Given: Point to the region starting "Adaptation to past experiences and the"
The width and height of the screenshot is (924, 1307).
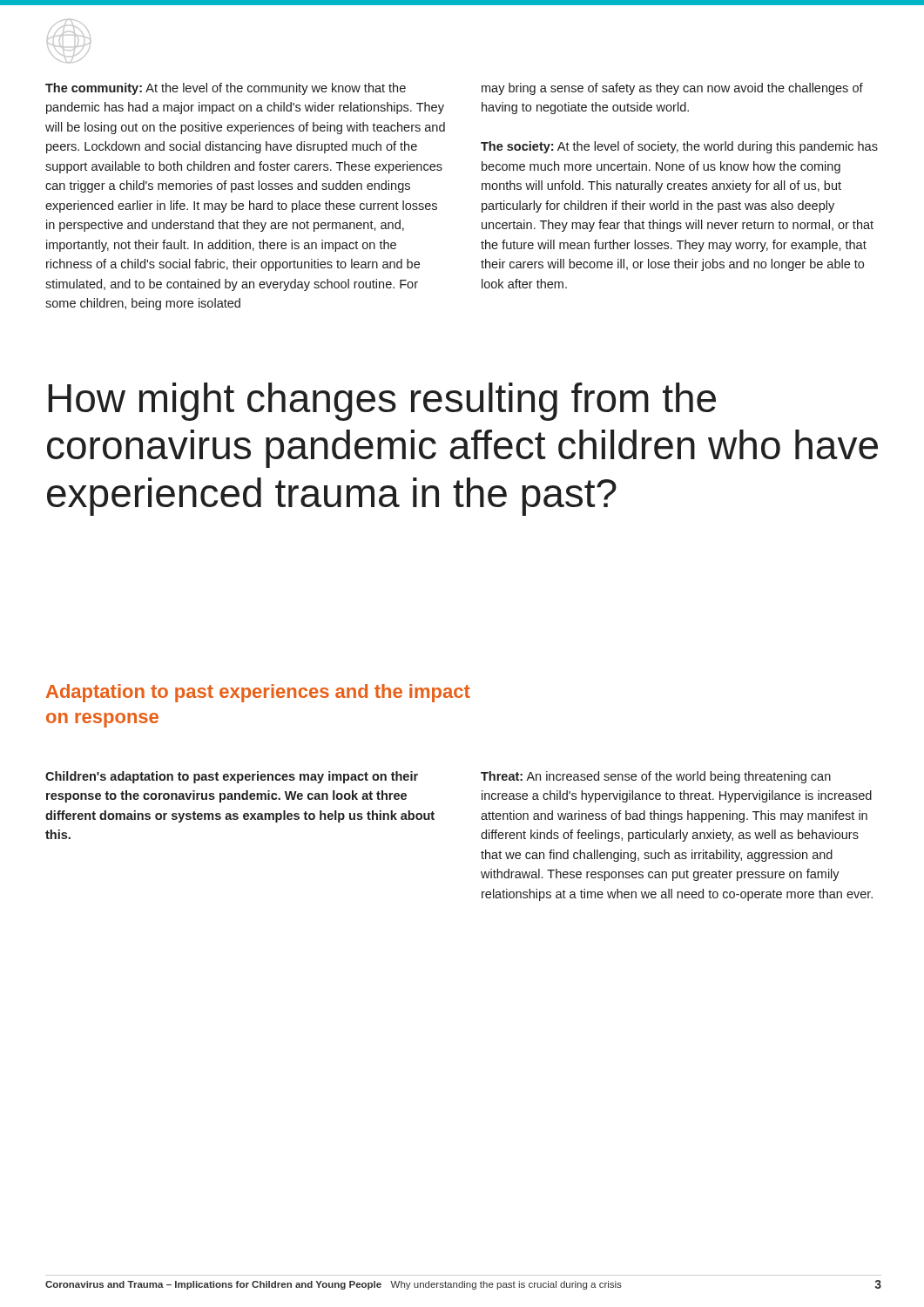Looking at the screenshot, I should tap(258, 704).
